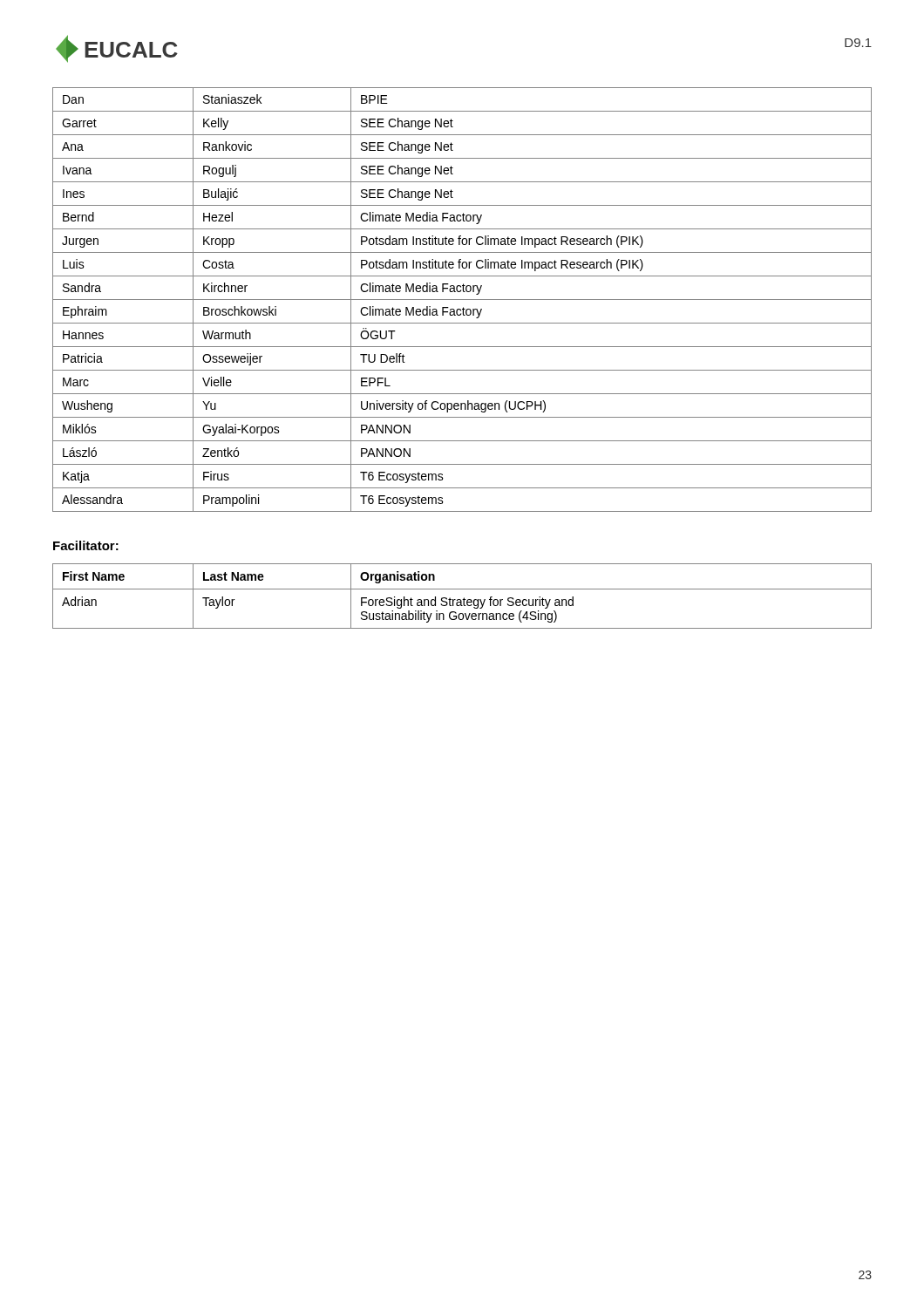Select the table that reads "SEE Change Net"
This screenshot has height=1308, width=924.
[x=462, y=300]
